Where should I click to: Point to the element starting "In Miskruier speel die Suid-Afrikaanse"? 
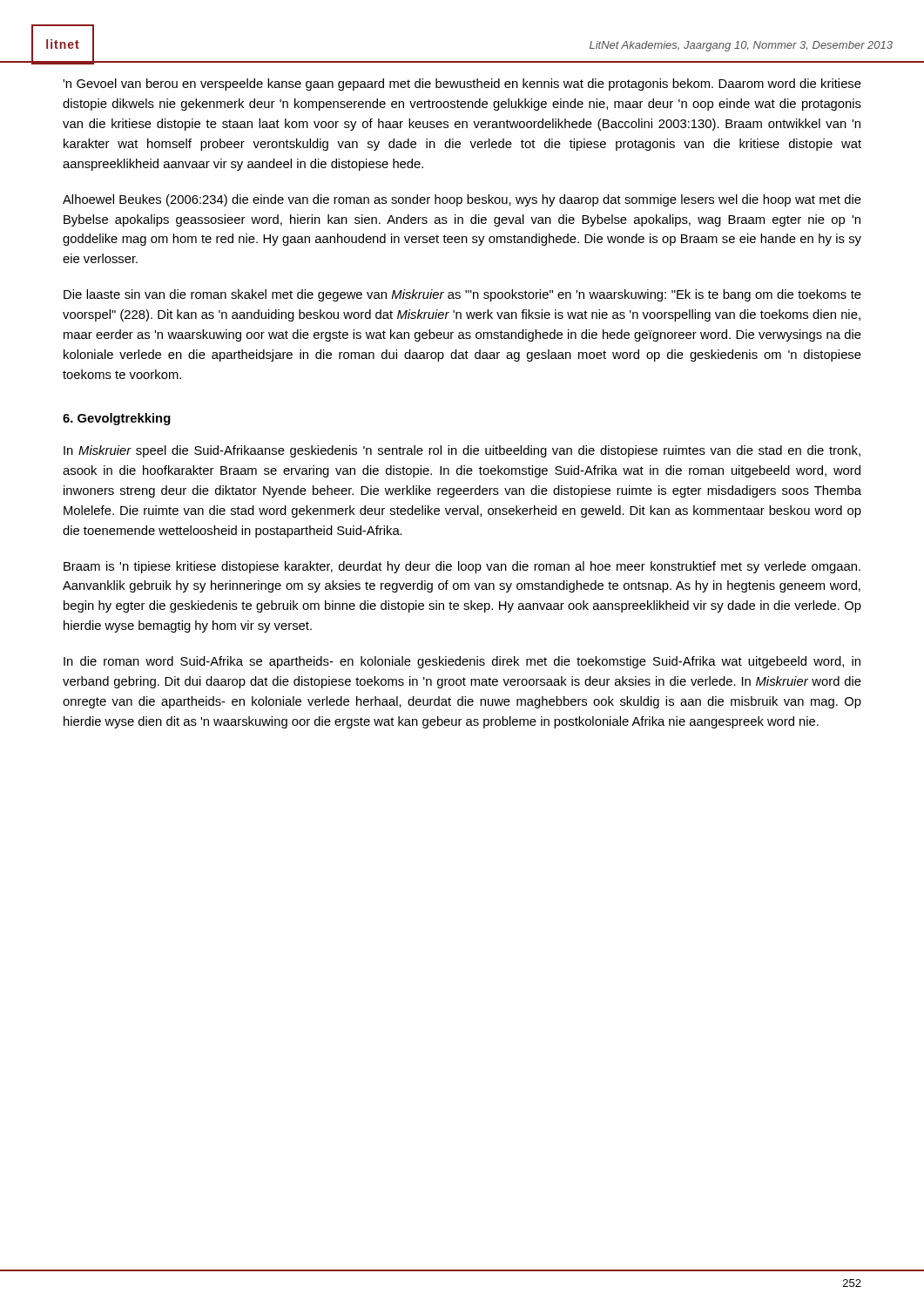click(462, 490)
